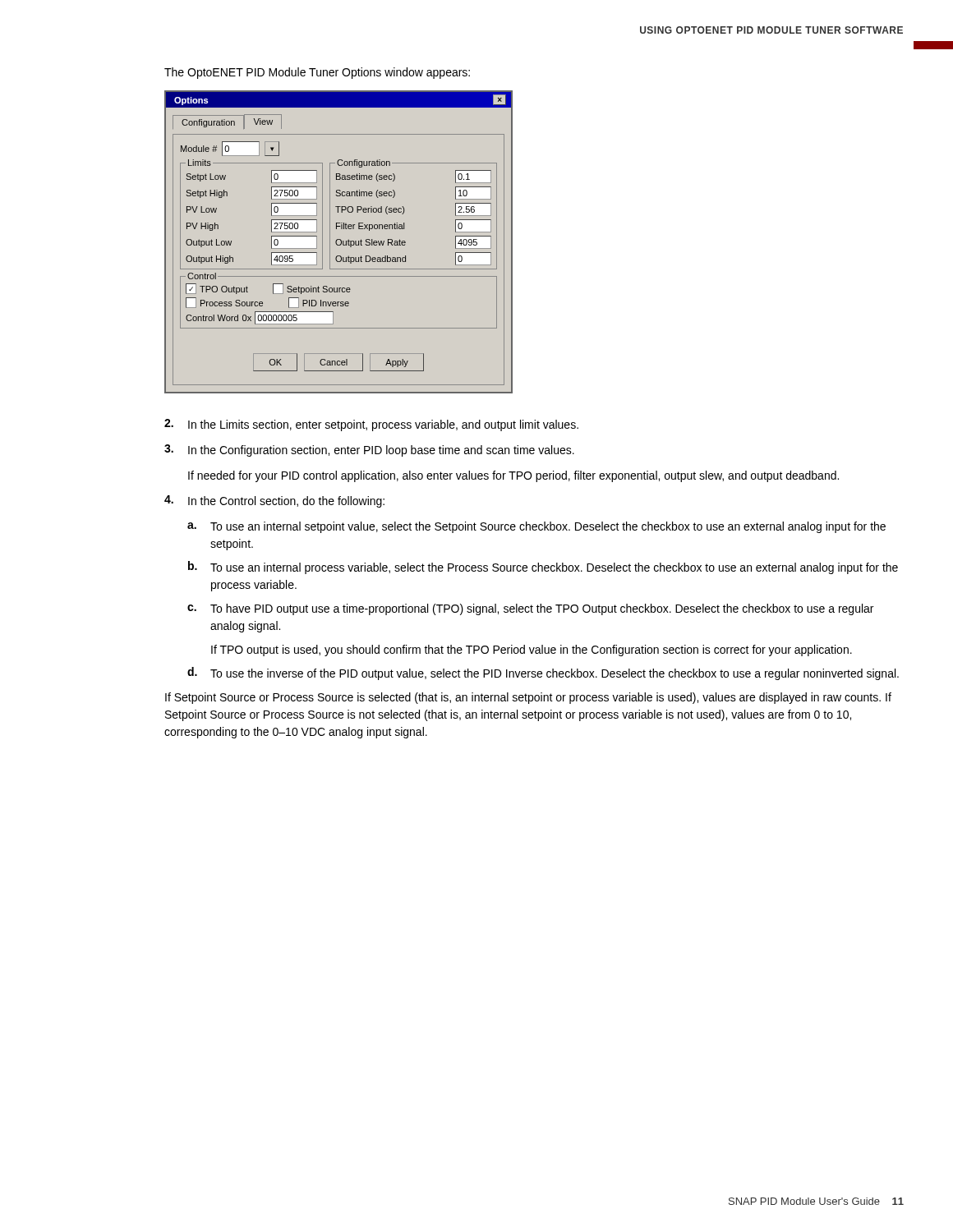Select the list item containing "3. In the Configuration section,"
This screenshot has width=953, height=1232.
pyautogui.click(x=534, y=451)
